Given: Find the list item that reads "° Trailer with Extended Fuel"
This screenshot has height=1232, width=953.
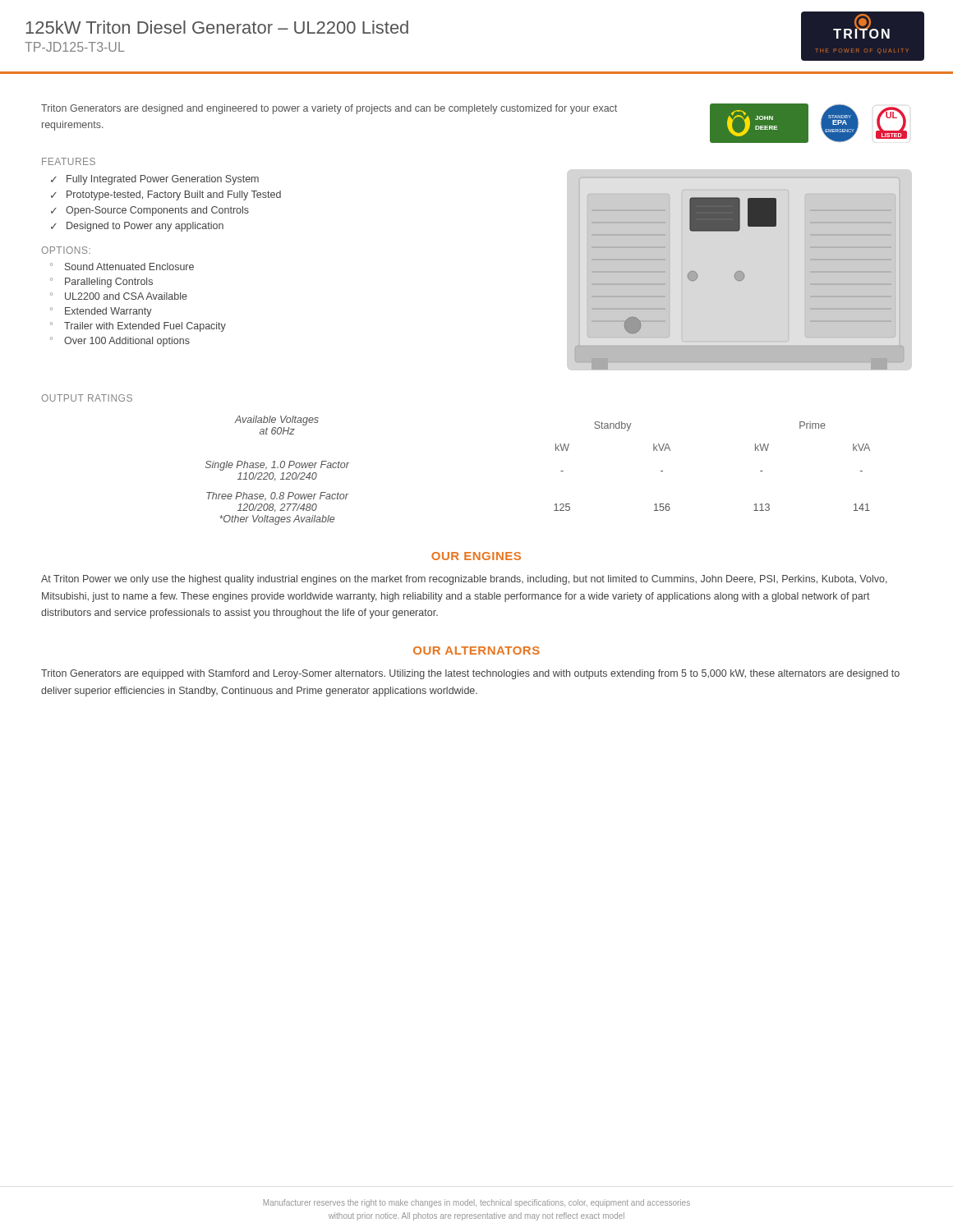Looking at the screenshot, I should pyautogui.click(x=138, y=326).
